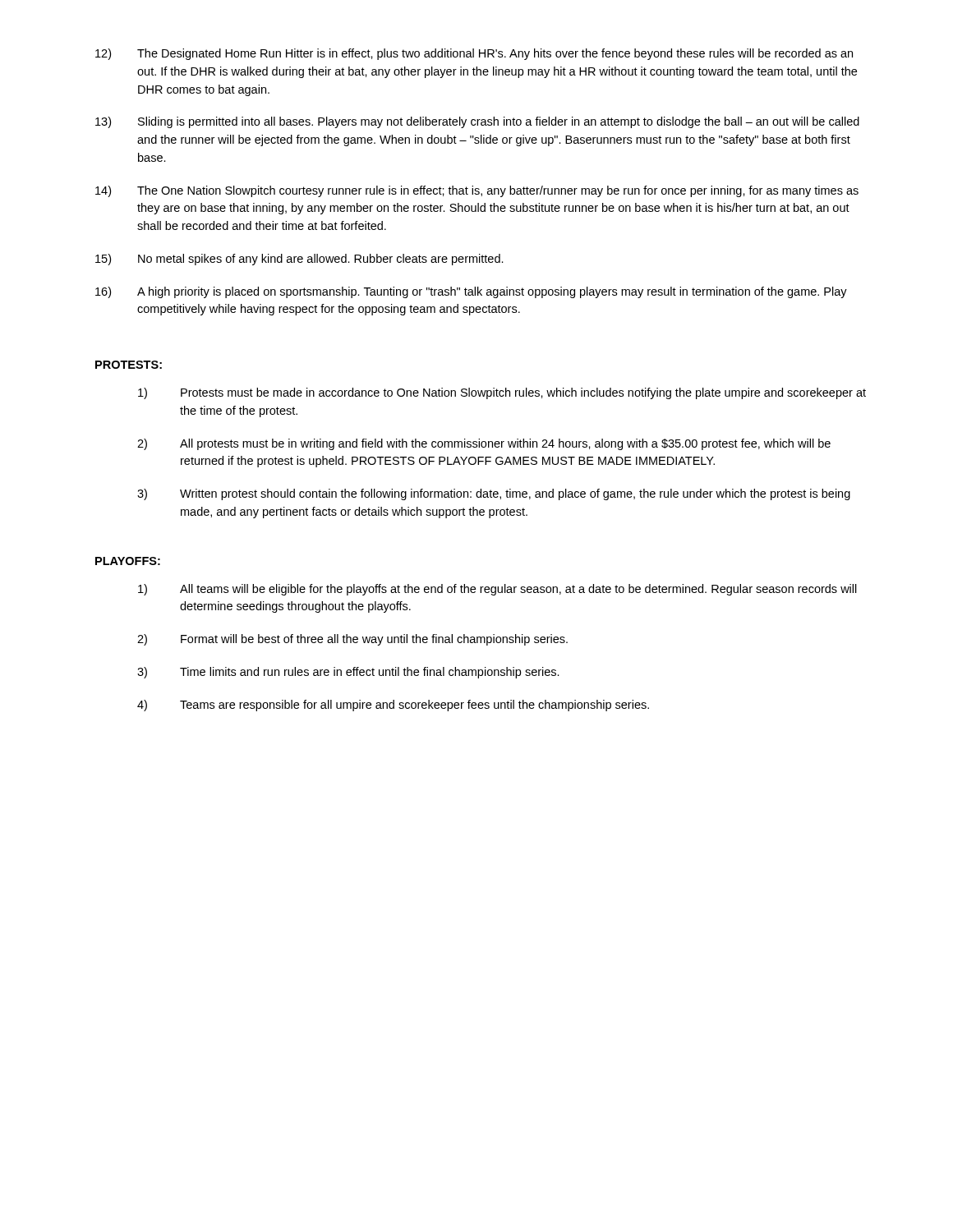This screenshot has height=1232, width=953.
Task: Find the list item with the text "16) A high"
Action: pyautogui.click(x=483, y=301)
